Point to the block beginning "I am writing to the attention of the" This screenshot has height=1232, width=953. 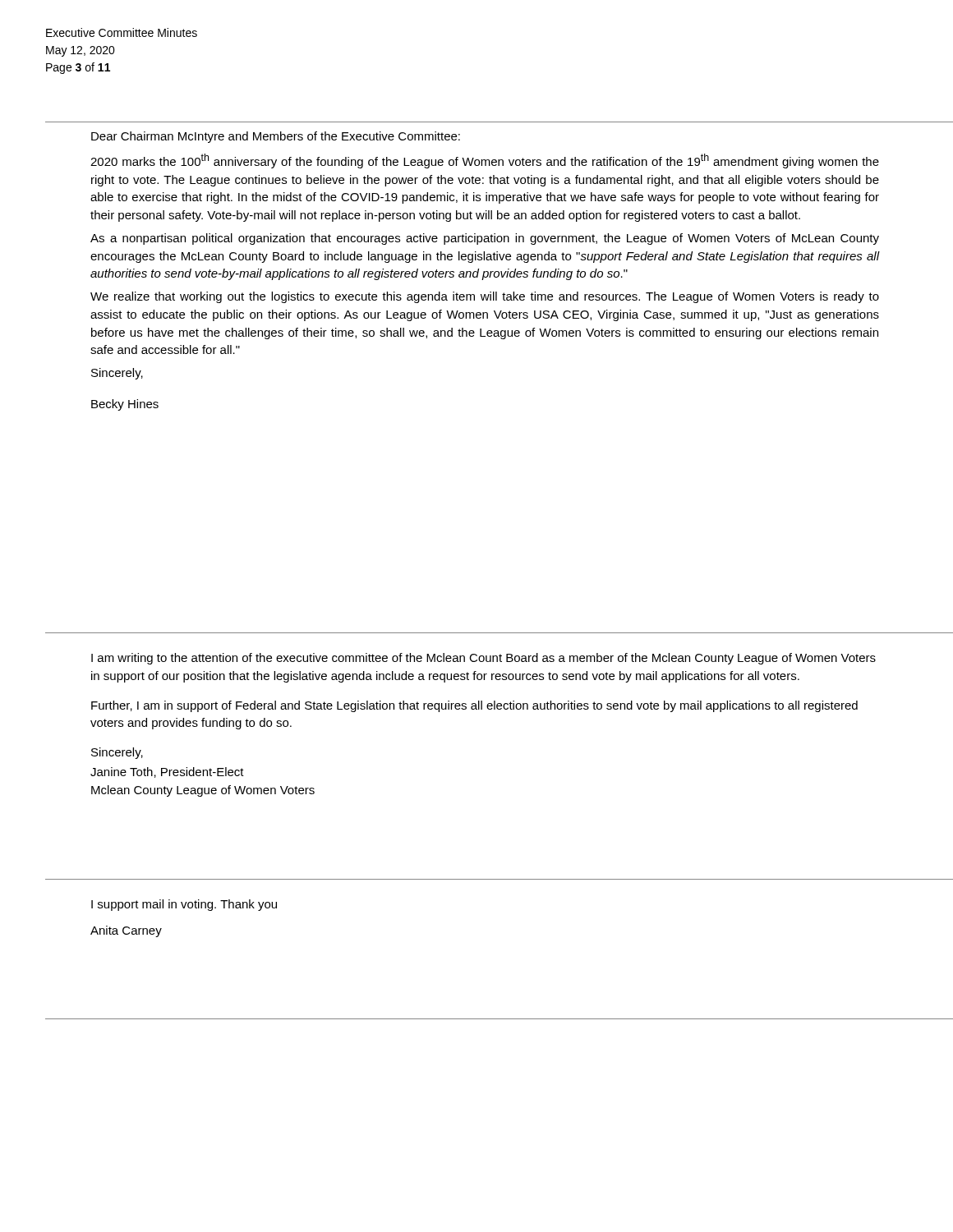483,659
